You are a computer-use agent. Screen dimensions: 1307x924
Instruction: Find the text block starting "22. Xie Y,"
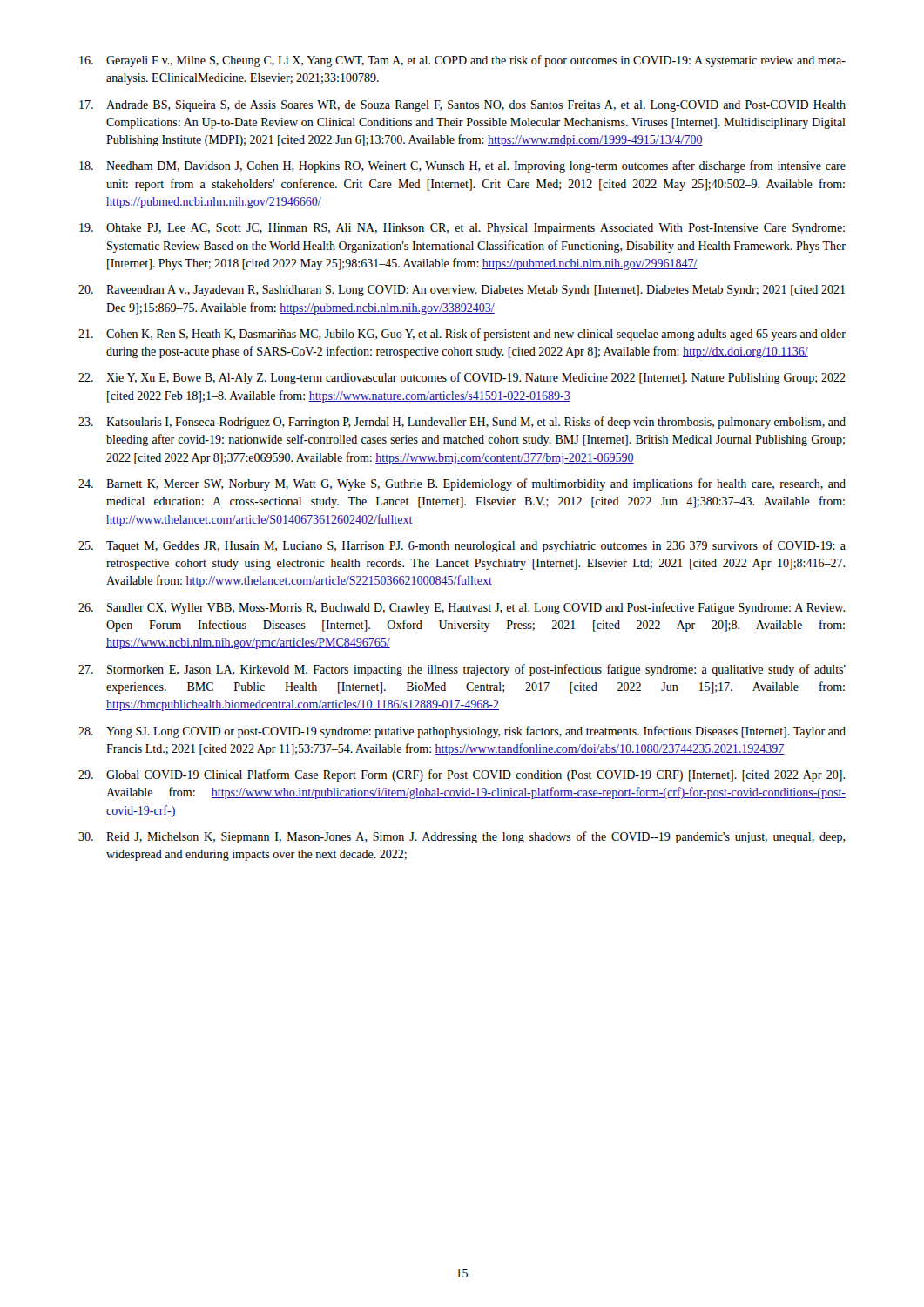462,388
